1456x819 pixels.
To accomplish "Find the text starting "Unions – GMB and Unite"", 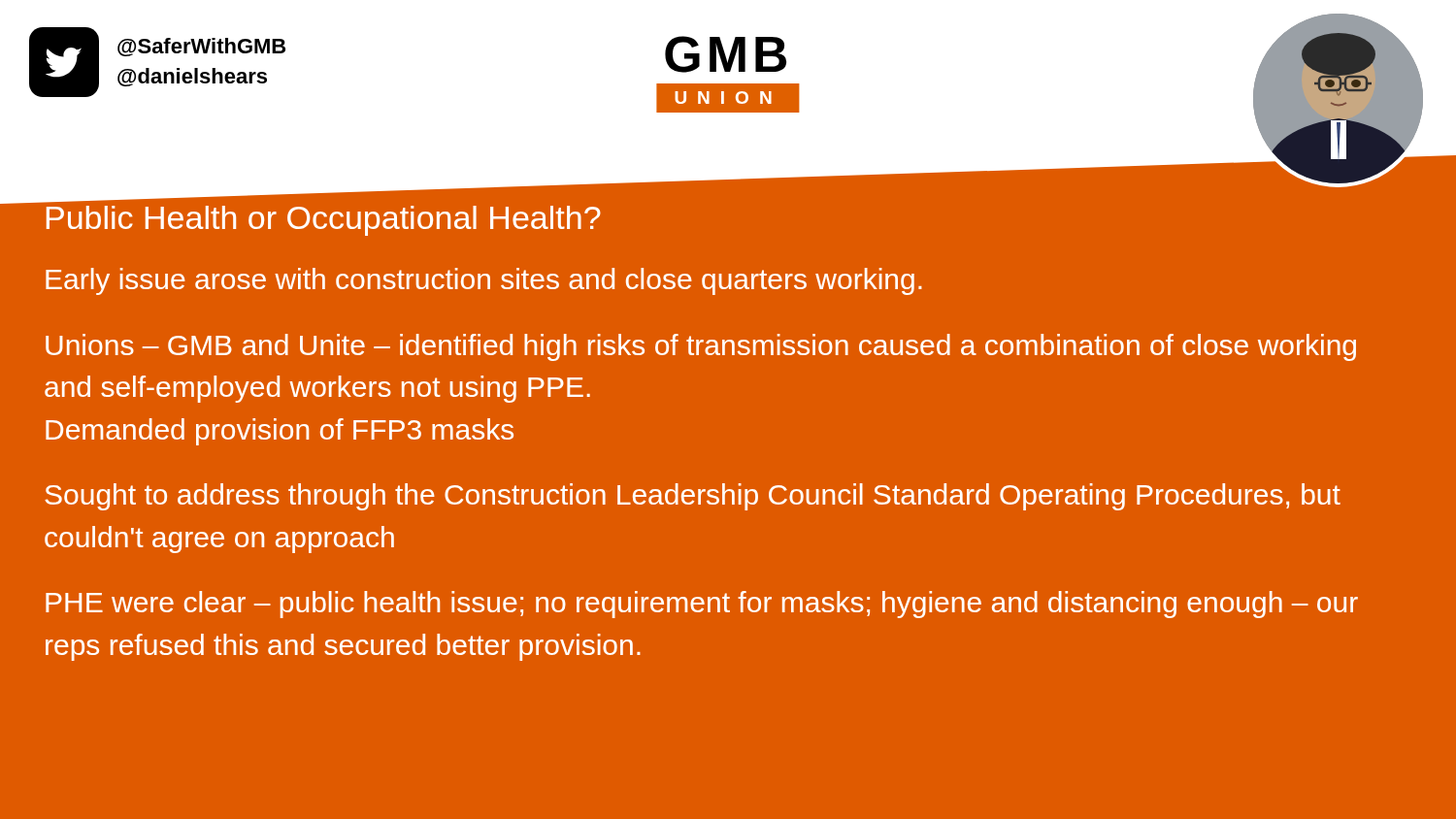I will coord(701,347).
